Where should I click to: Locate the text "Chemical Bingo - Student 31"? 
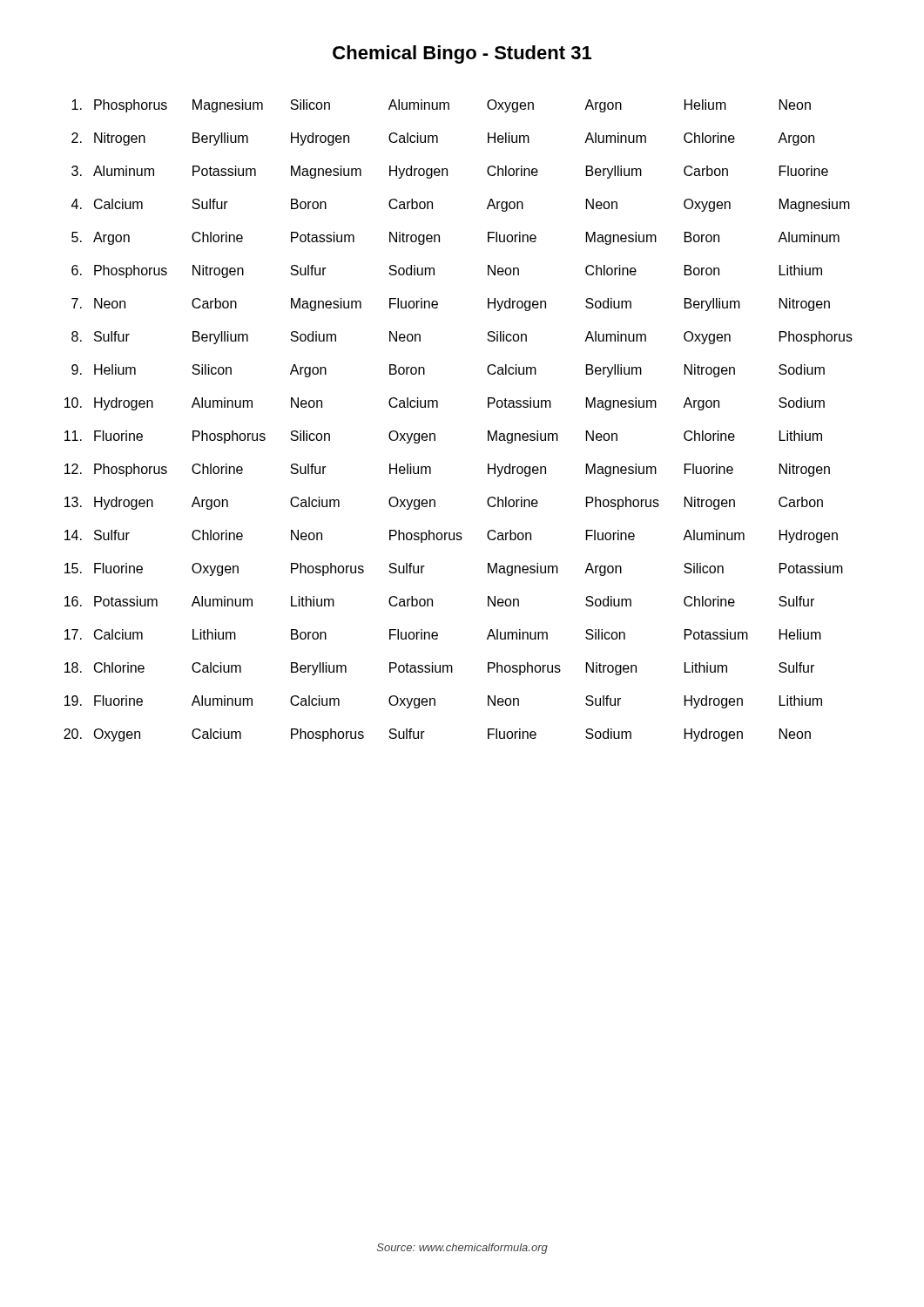pyautogui.click(x=462, y=53)
